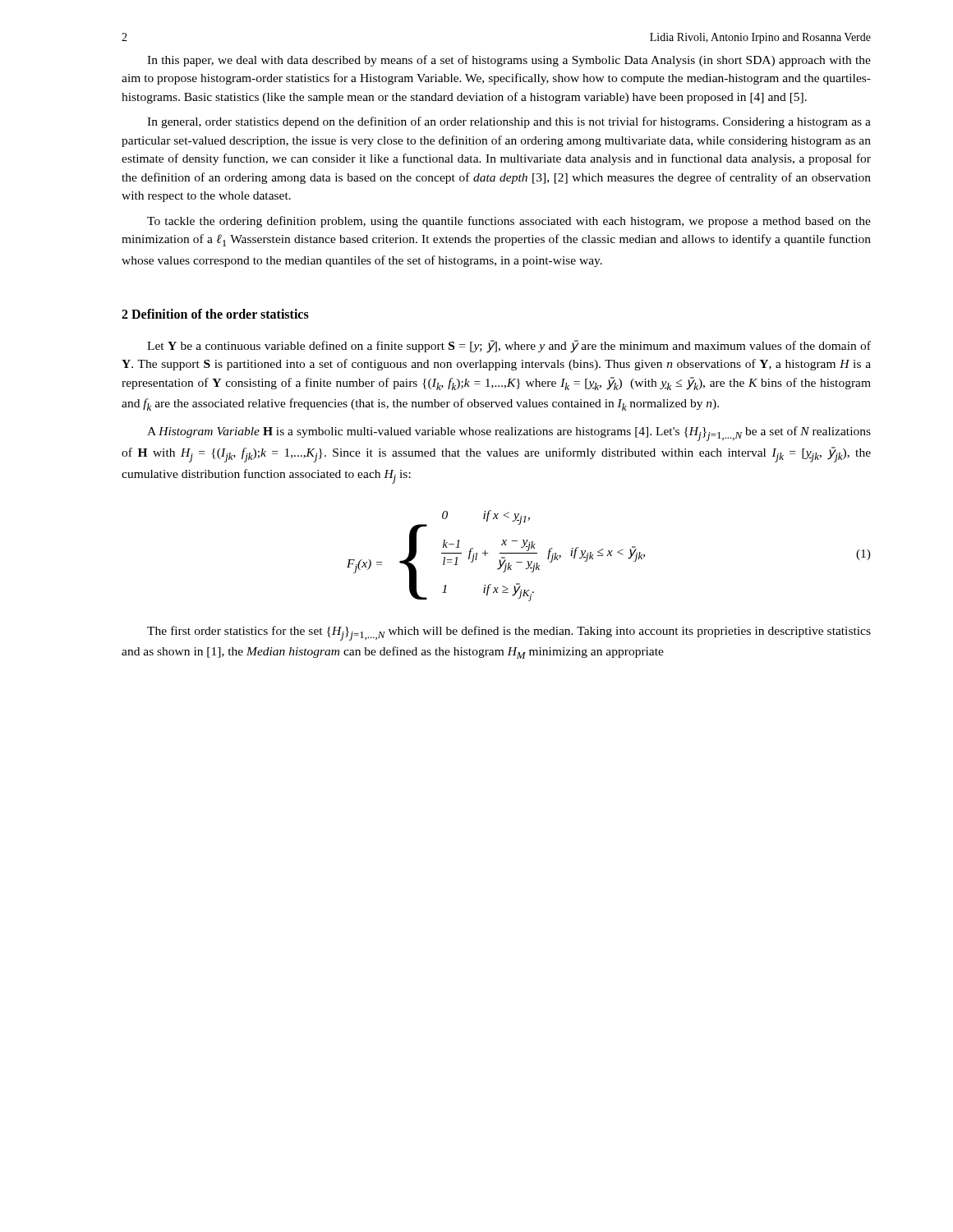The image size is (953, 1232).
Task: Select the formula that says "Fj(x) = { 0 if x"
Action: coord(609,554)
